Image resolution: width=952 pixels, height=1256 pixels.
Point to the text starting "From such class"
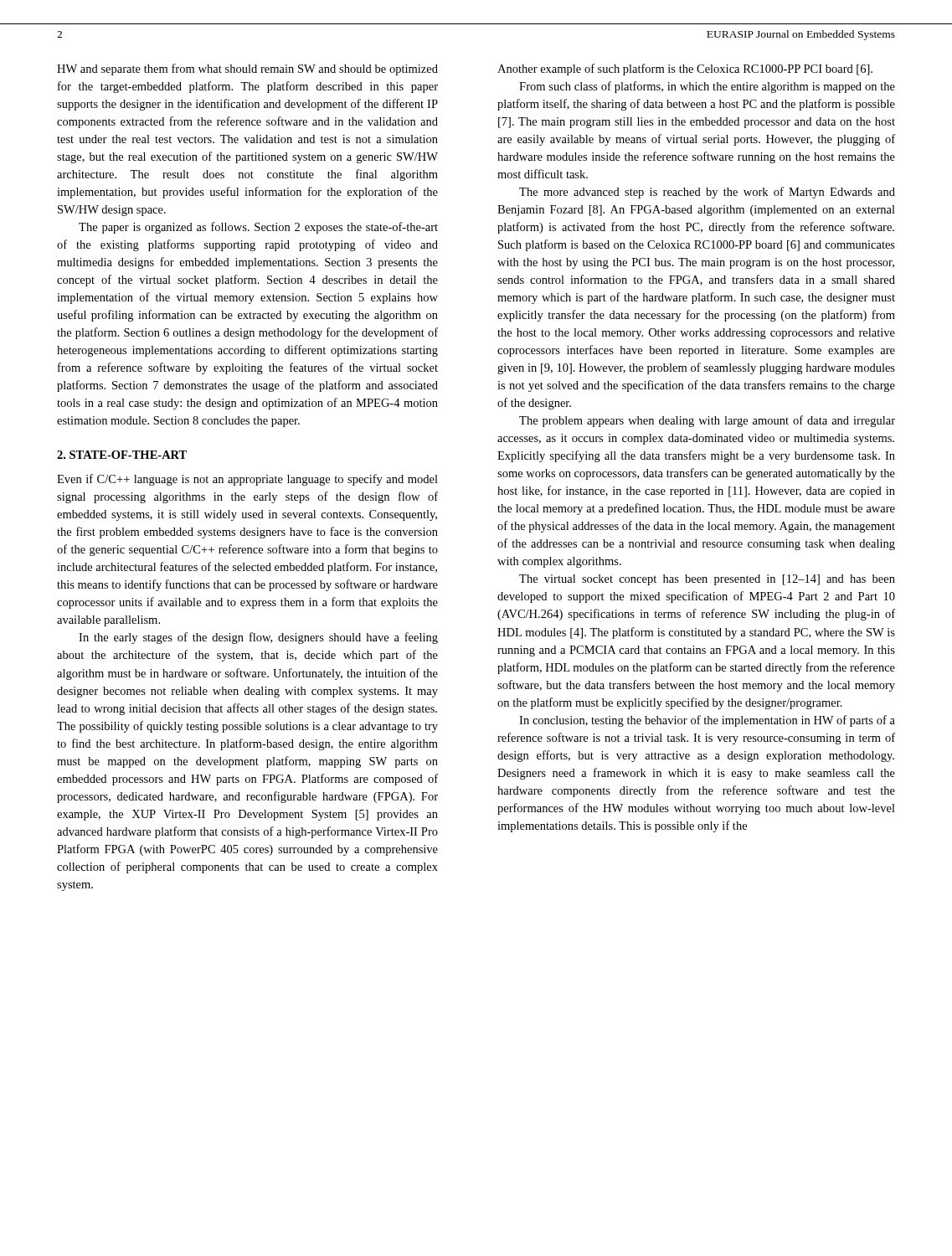(x=696, y=131)
